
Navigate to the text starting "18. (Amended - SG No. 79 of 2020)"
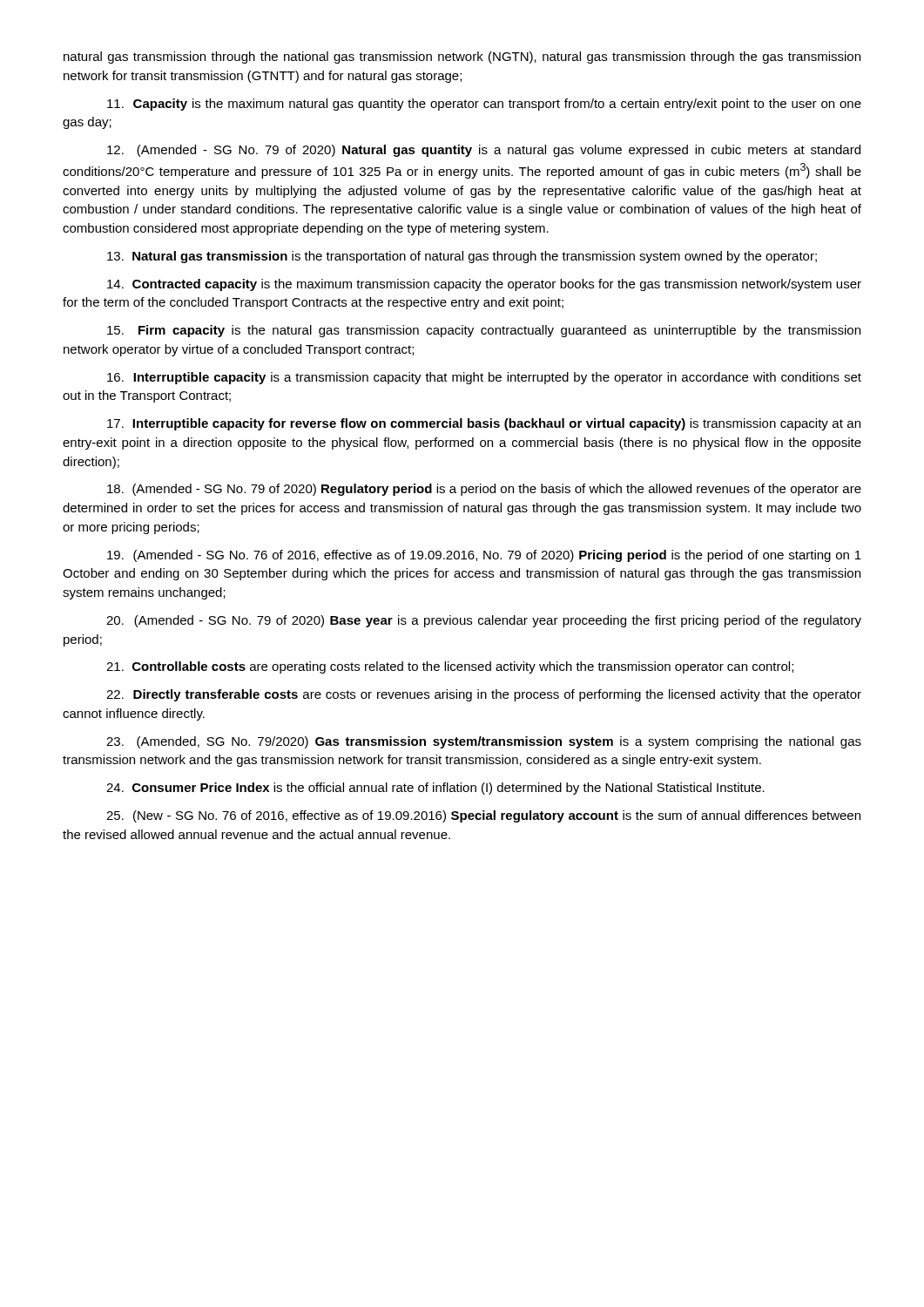(x=462, y=508)
